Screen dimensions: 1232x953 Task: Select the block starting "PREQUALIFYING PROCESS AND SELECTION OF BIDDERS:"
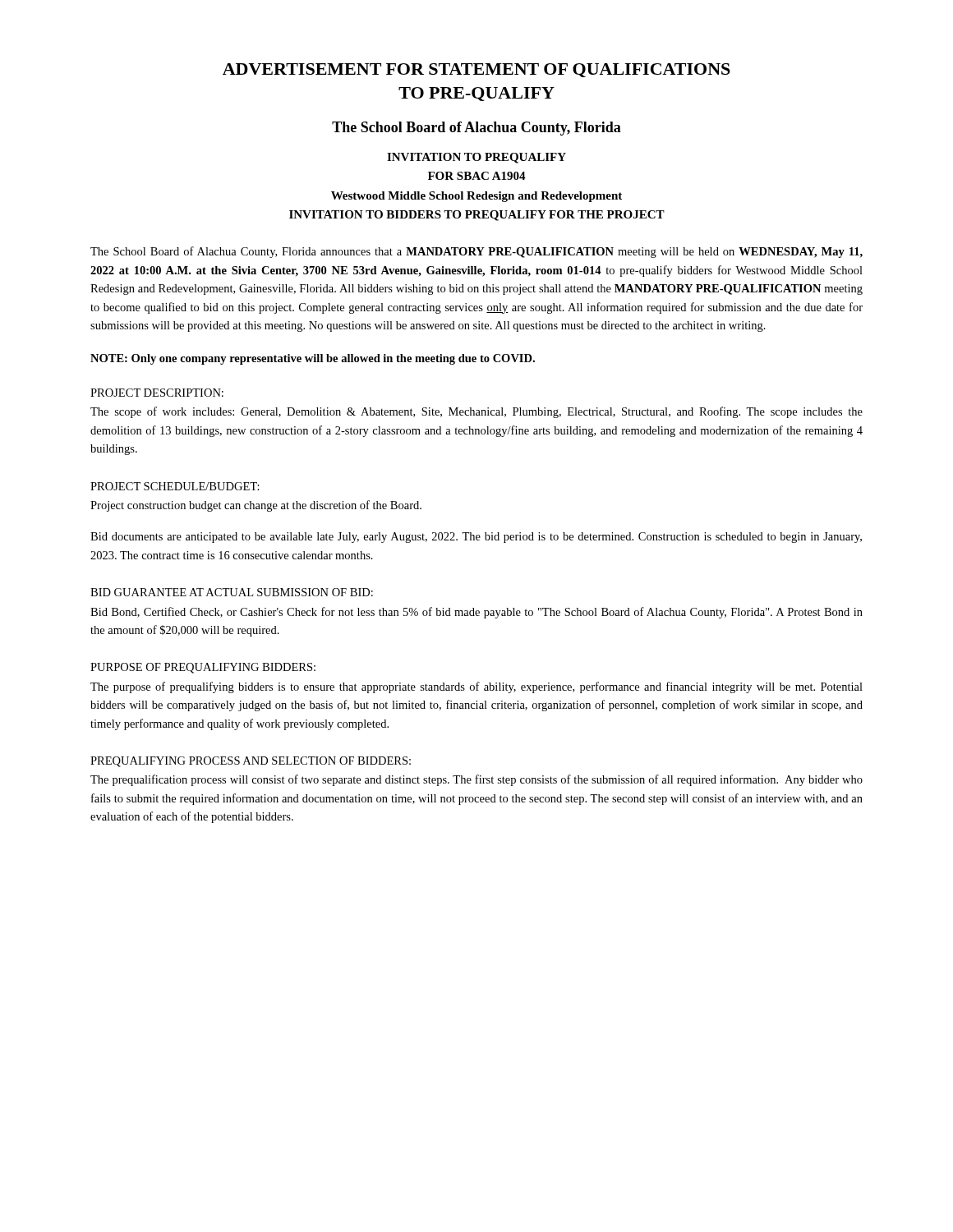251,761
